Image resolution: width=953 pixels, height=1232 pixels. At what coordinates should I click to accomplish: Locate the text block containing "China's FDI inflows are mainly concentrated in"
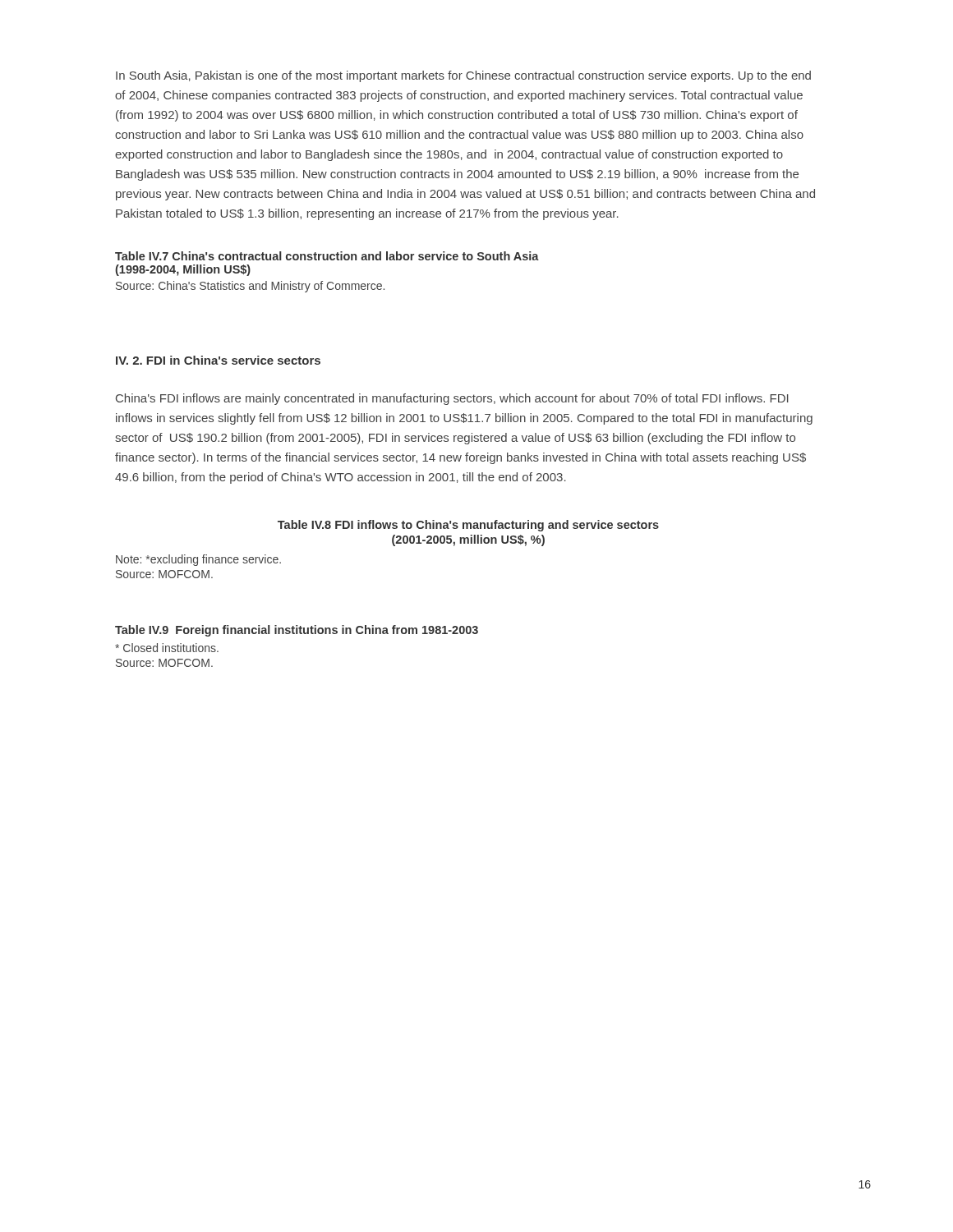(464, 437)
